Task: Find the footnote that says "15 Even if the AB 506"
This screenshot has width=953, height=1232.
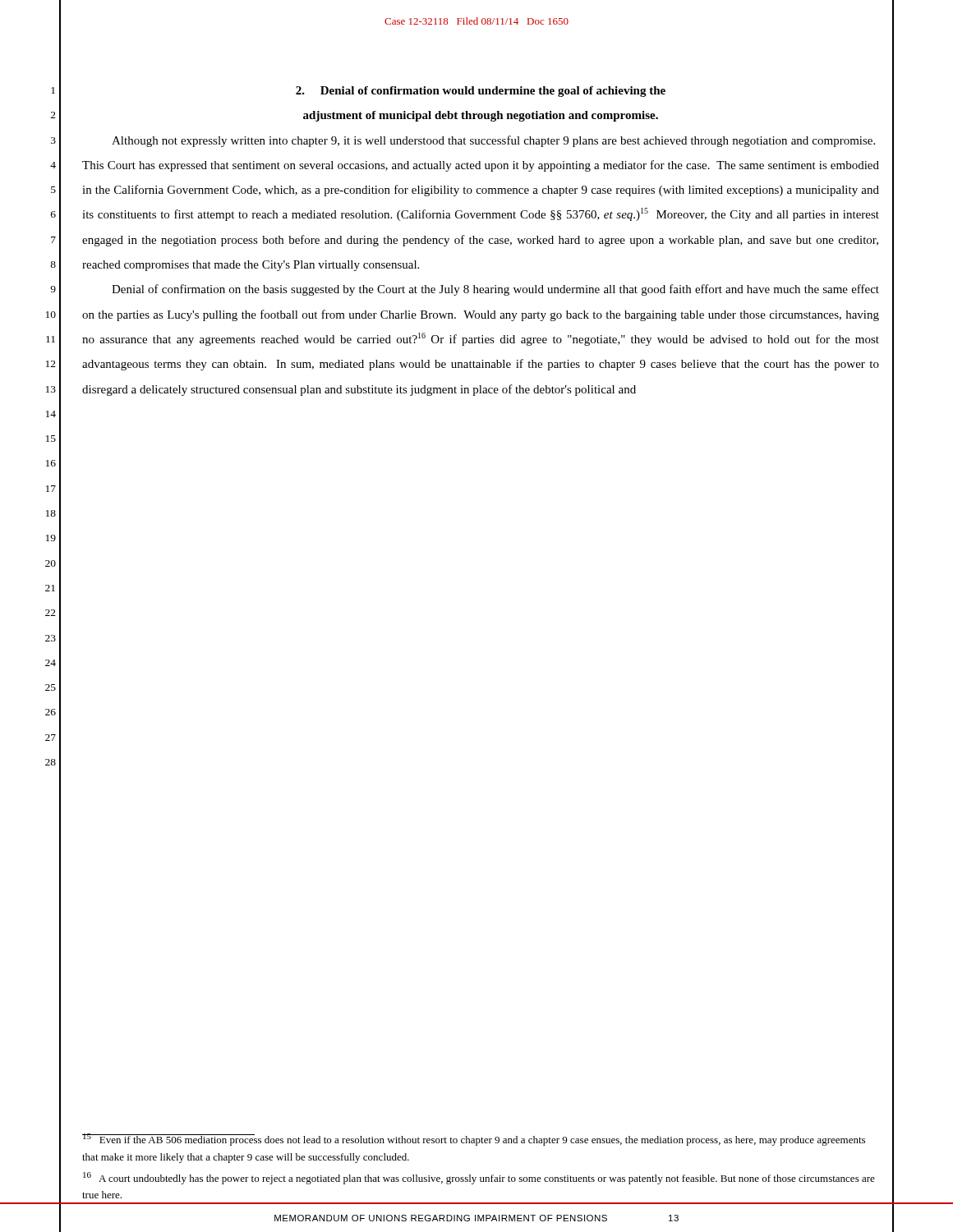Action: (x=474, y=1147)
